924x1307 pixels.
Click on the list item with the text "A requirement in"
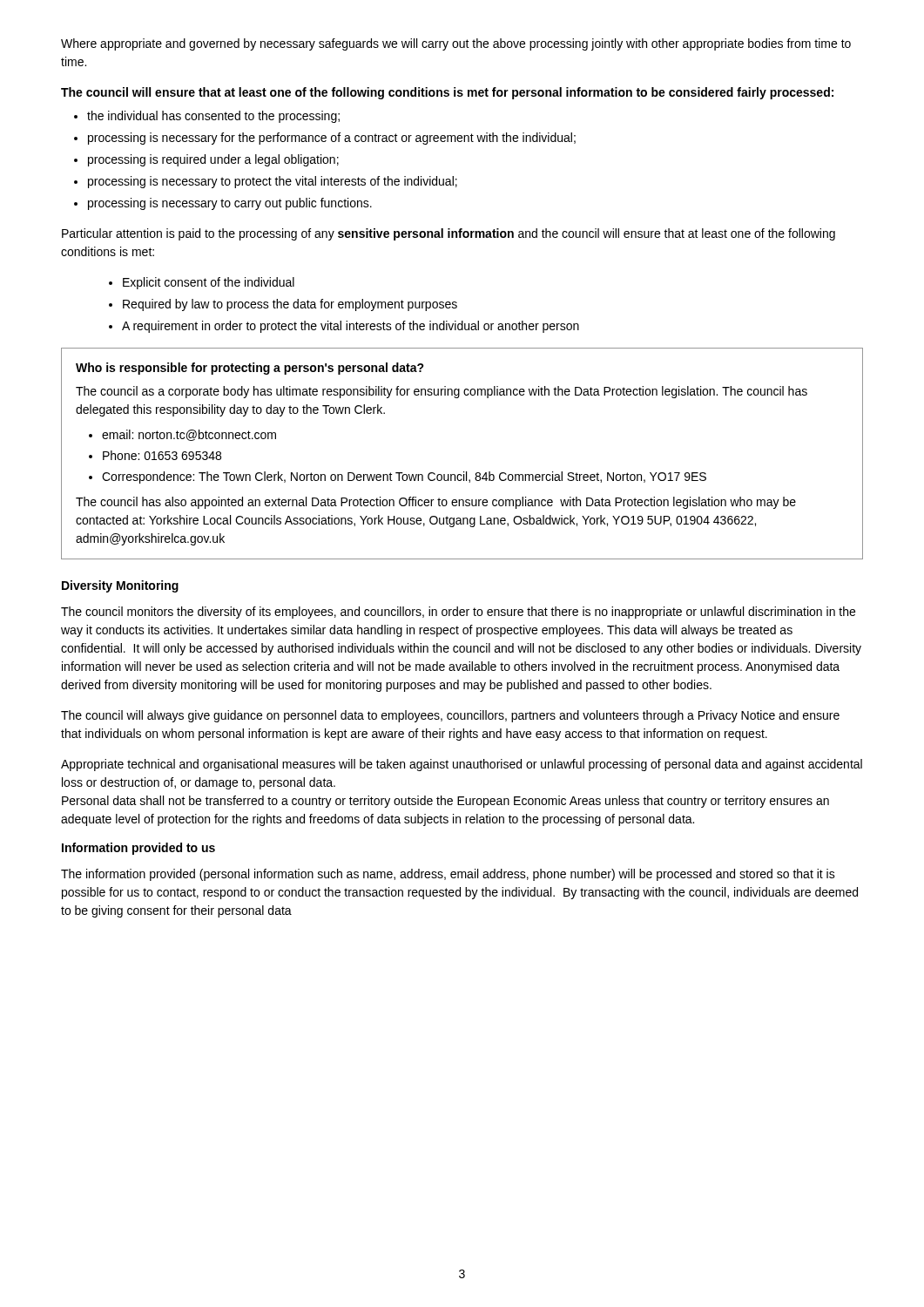[351, 326]
